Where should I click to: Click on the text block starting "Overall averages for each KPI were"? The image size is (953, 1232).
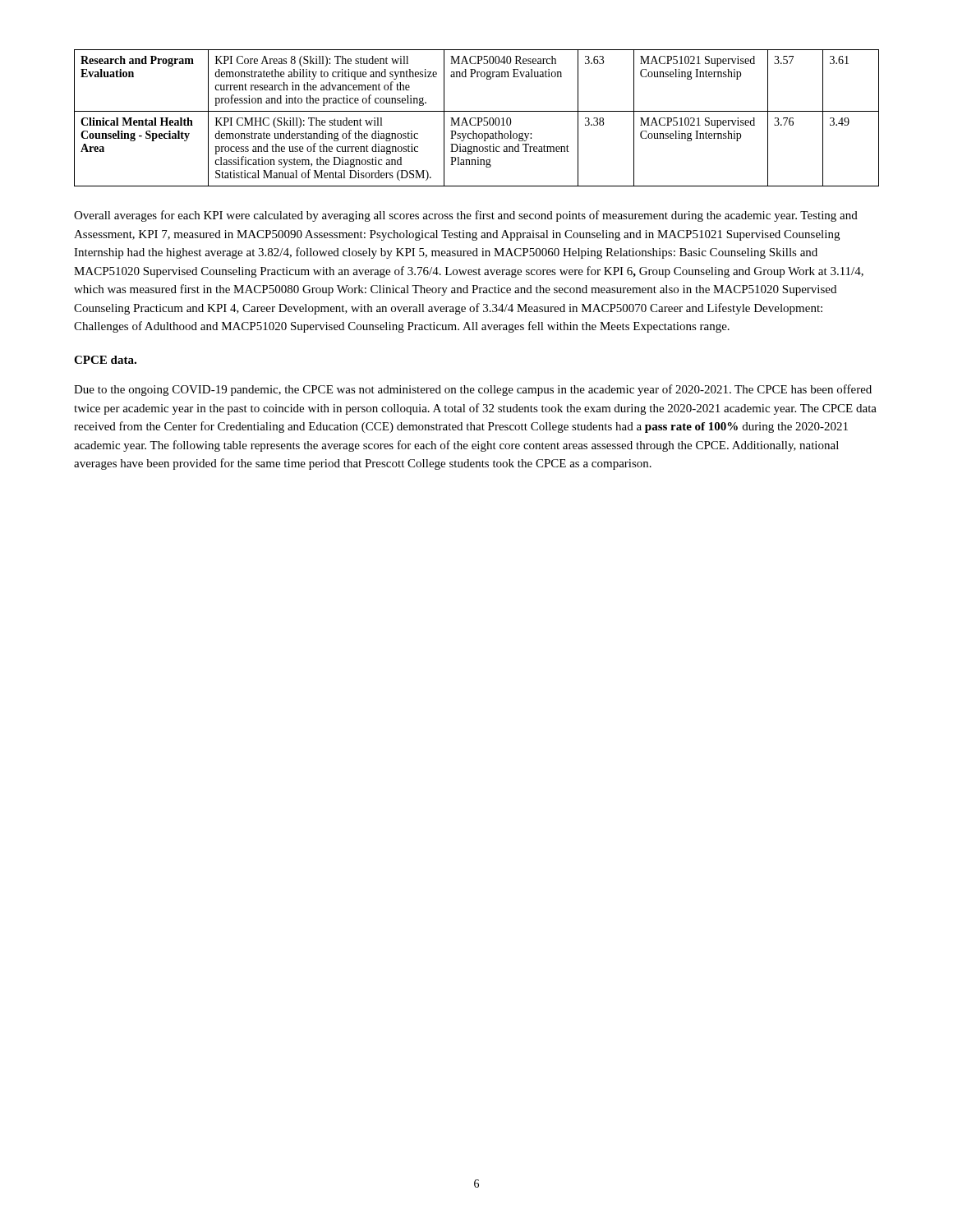click(469, 271)
